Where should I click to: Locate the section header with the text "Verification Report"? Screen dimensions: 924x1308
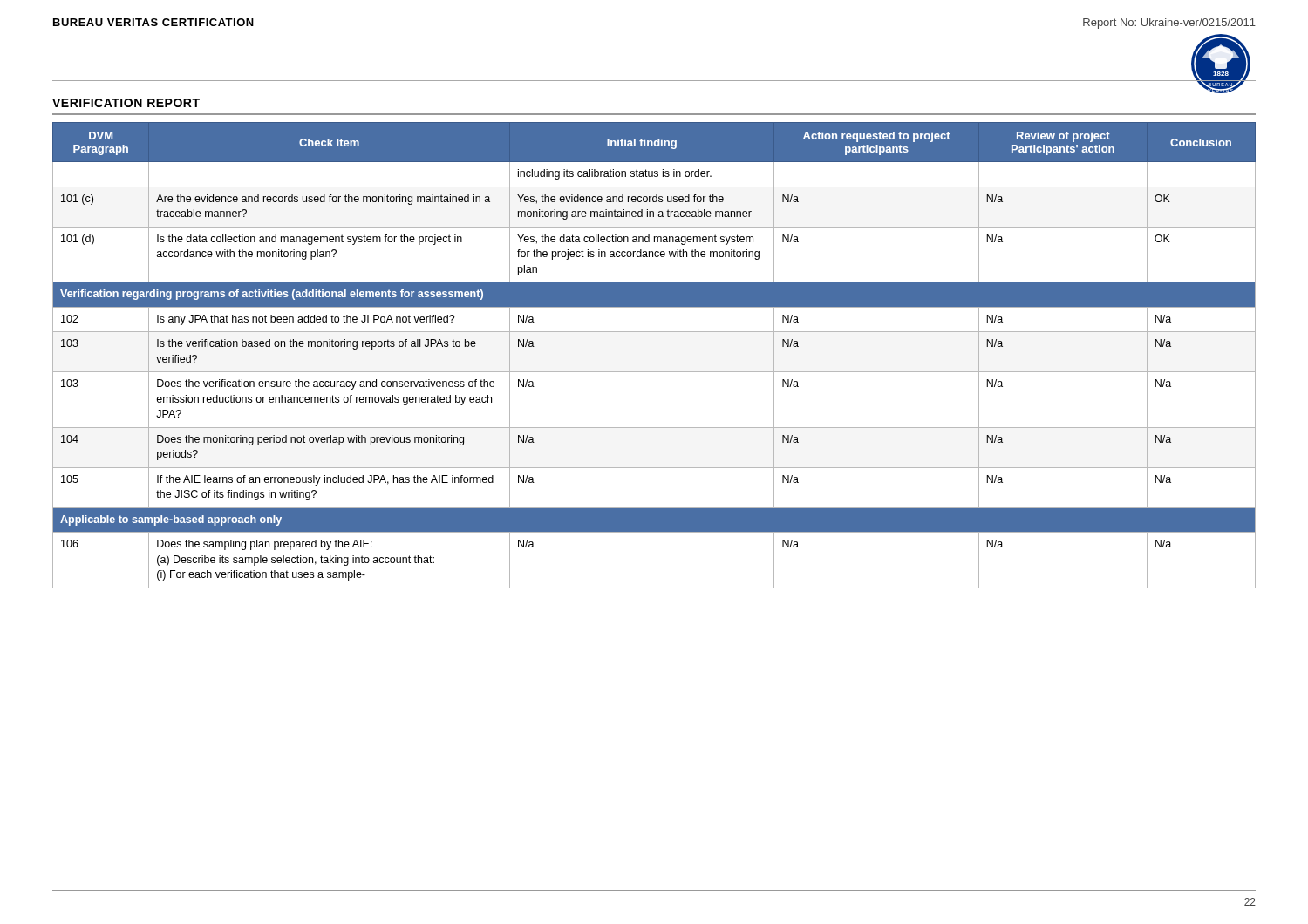tap(126, 103)
